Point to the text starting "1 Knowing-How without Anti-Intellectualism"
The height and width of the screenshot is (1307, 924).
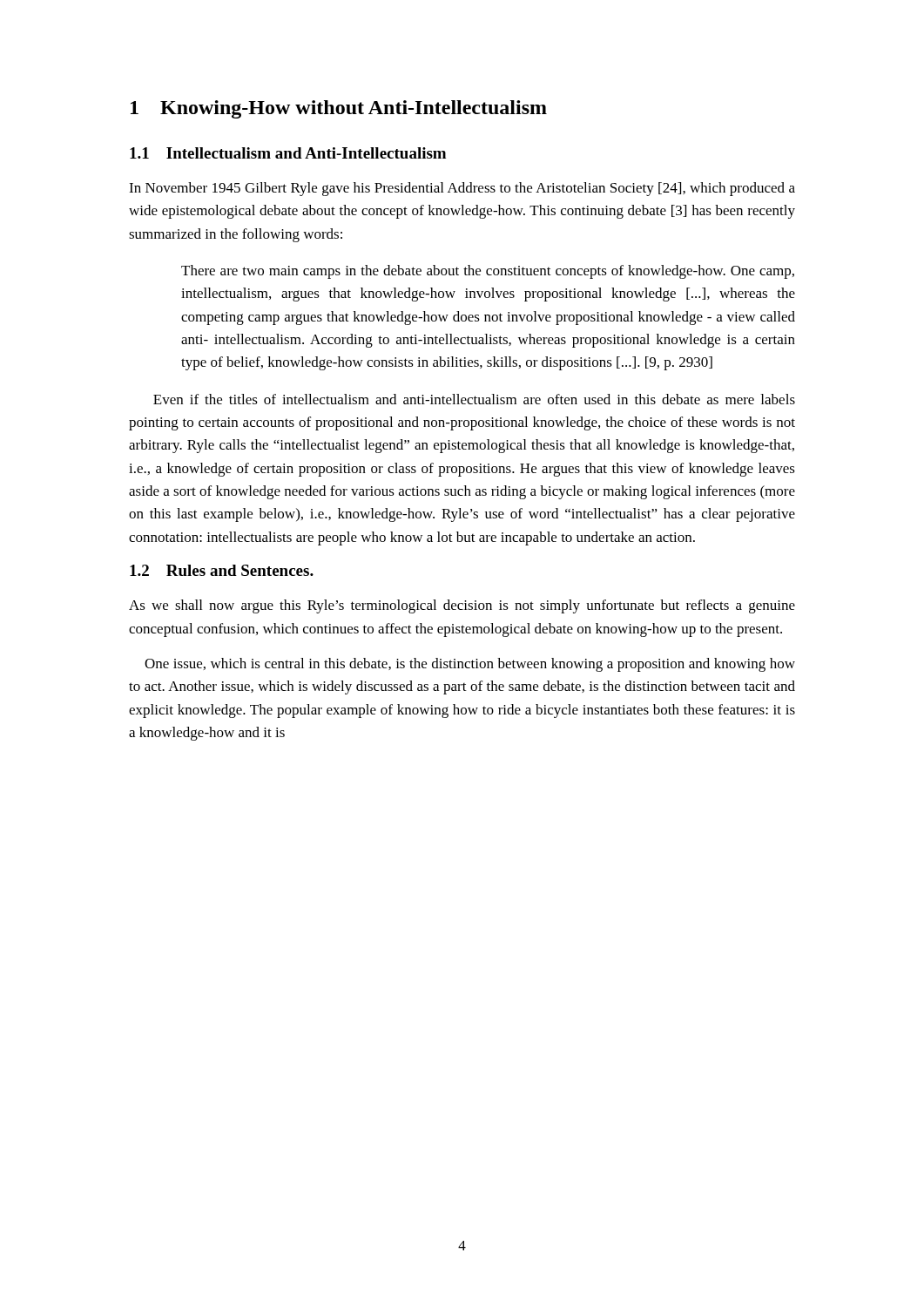point(462,108)
